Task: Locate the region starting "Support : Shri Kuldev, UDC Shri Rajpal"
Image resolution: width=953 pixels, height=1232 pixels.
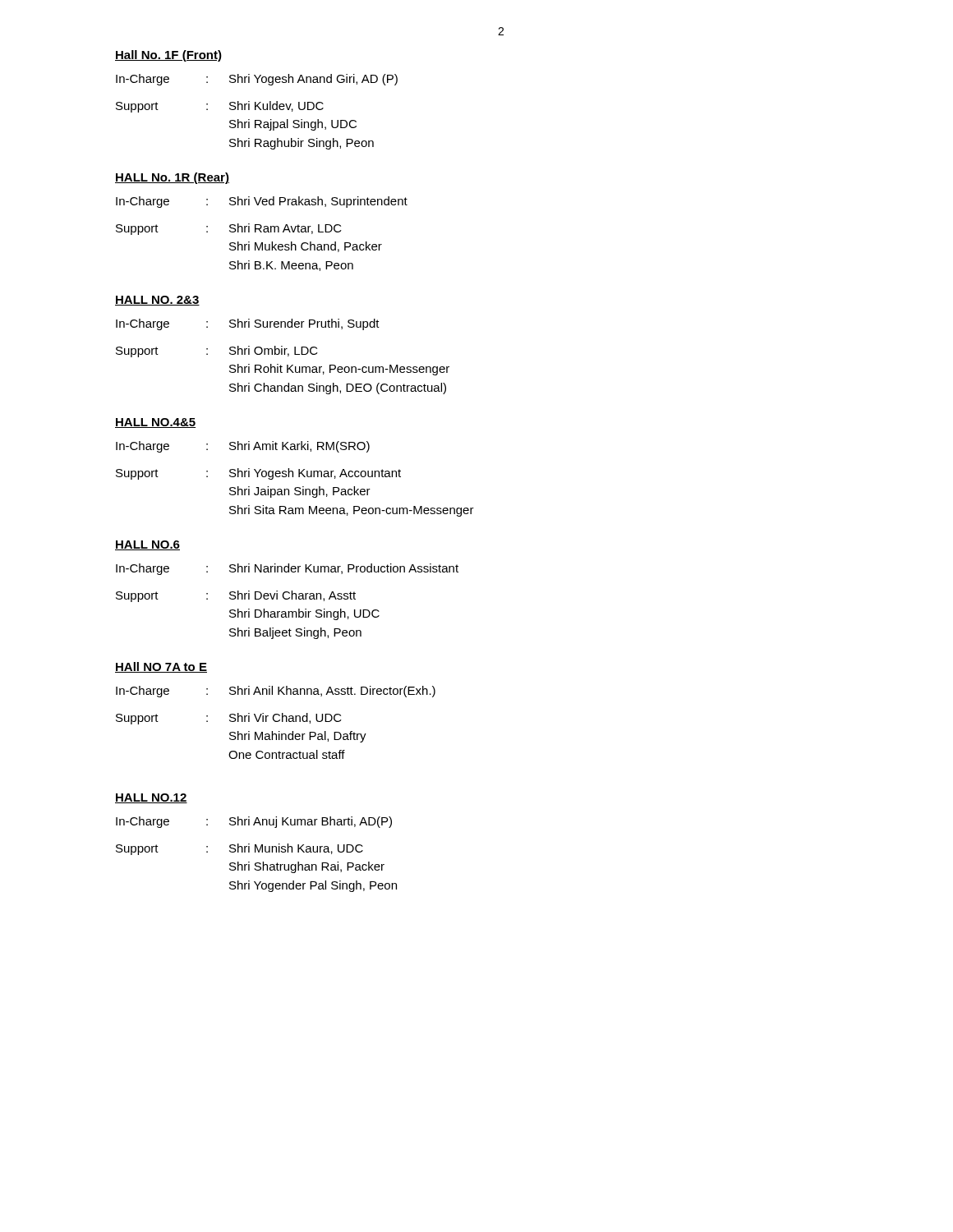Action: 245,125
